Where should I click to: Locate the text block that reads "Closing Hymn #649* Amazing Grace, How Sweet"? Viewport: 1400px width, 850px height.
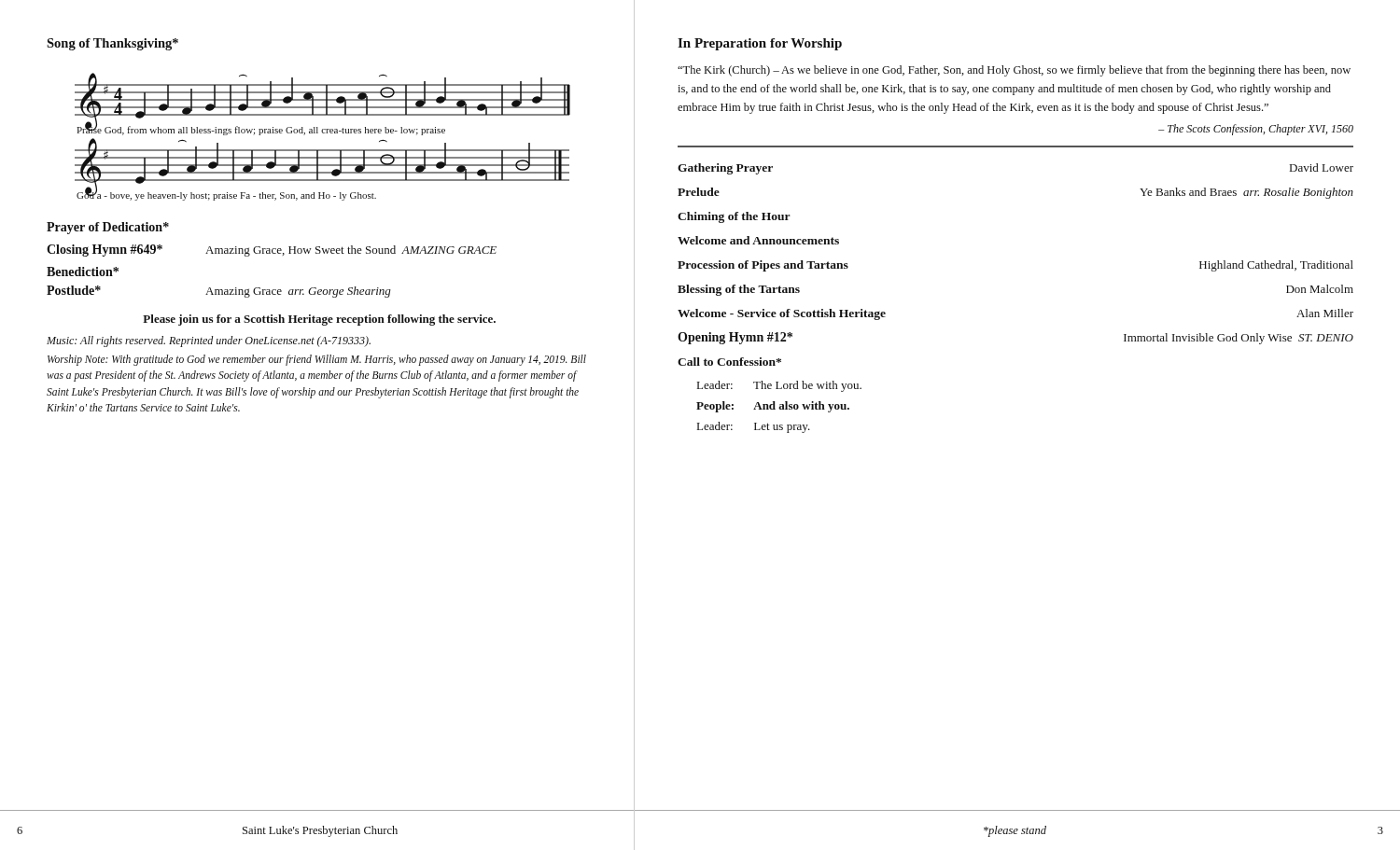(320, 250)
